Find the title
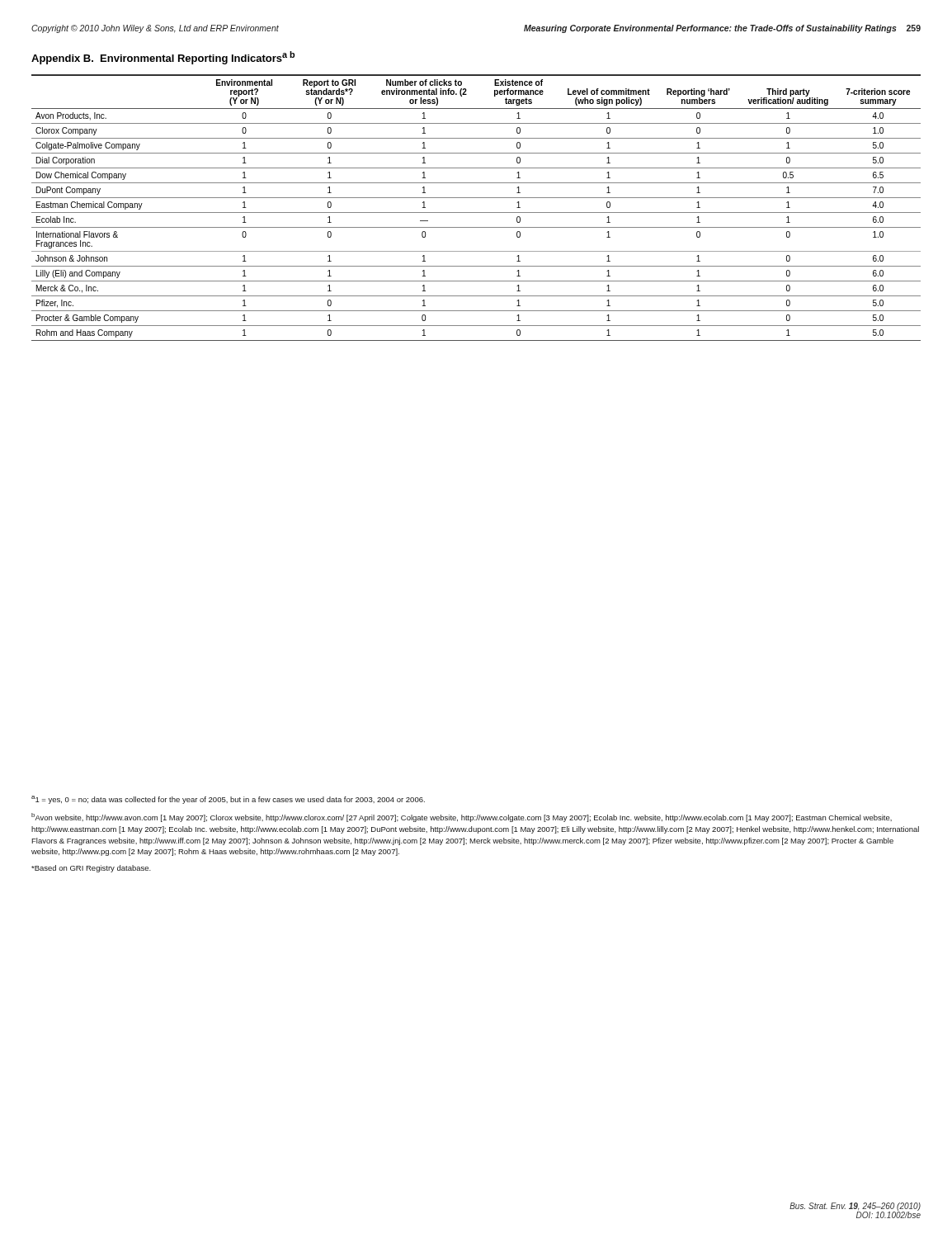The height and width of the screenshot is (1238, 952). 163,57
